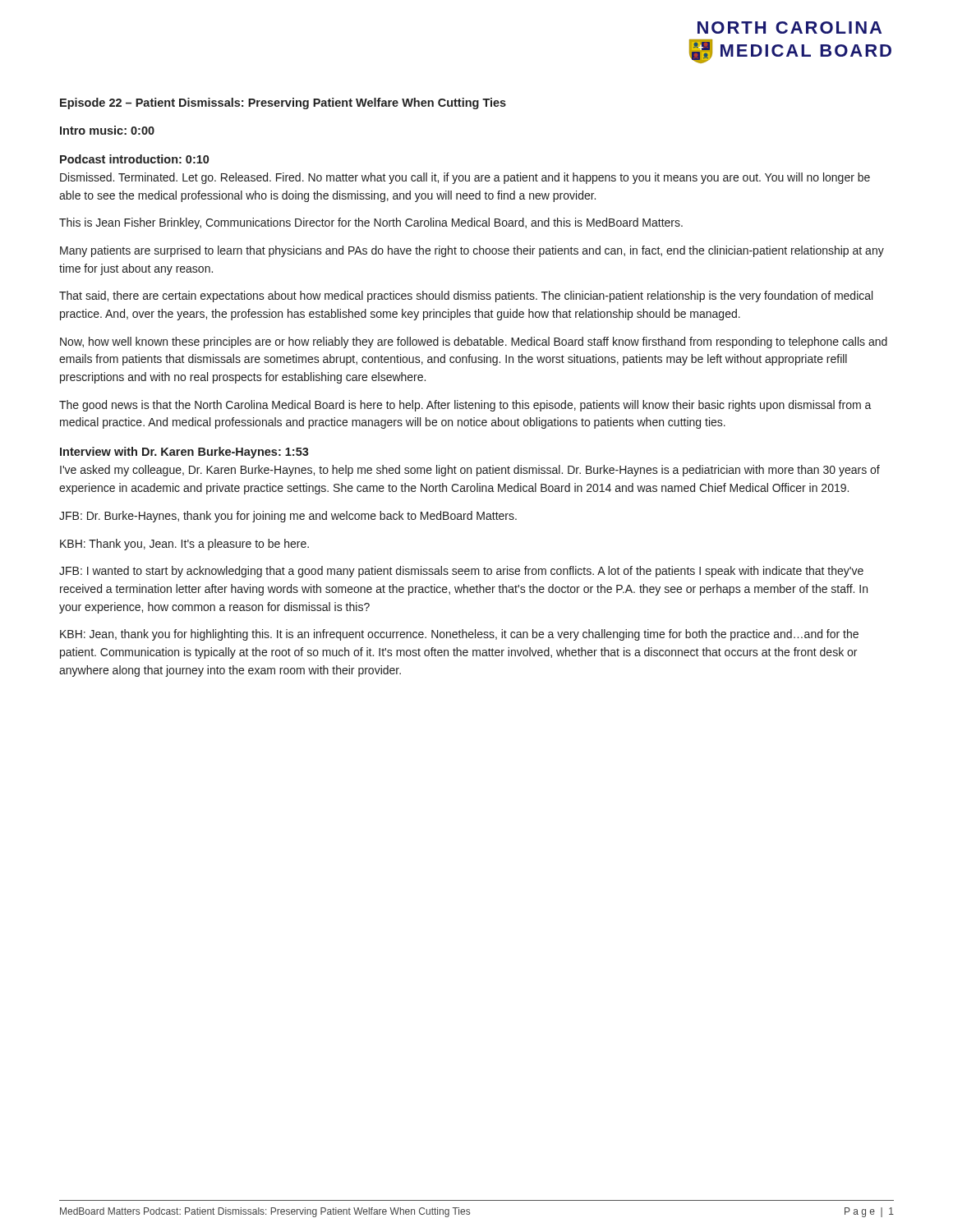Locate the region starting "Intro music: 0:00"

107,131
